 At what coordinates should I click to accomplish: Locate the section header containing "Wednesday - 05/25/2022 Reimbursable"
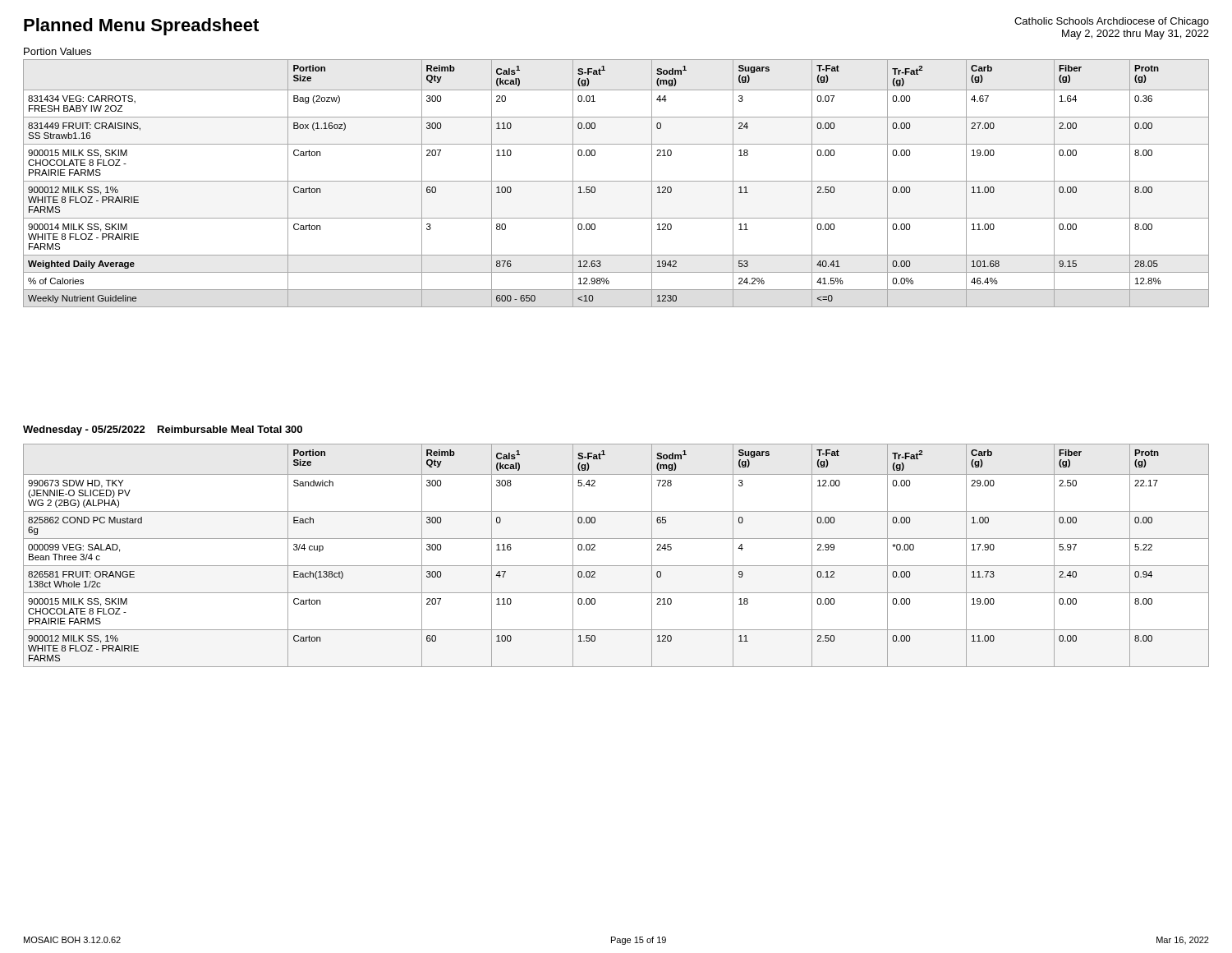click(x=163, y=429)
